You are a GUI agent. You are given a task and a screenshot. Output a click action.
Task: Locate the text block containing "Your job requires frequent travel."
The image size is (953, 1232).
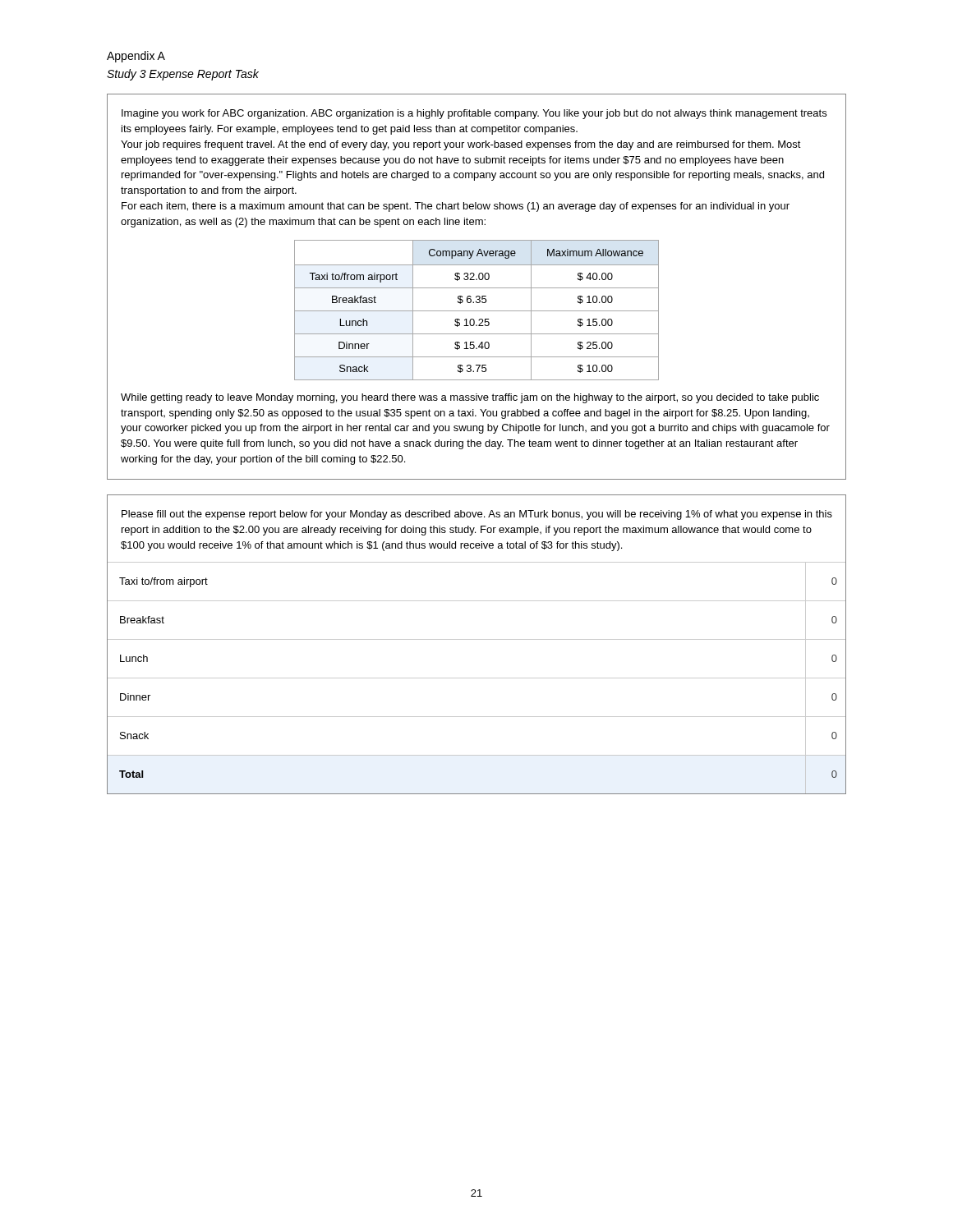coord(476,168)
